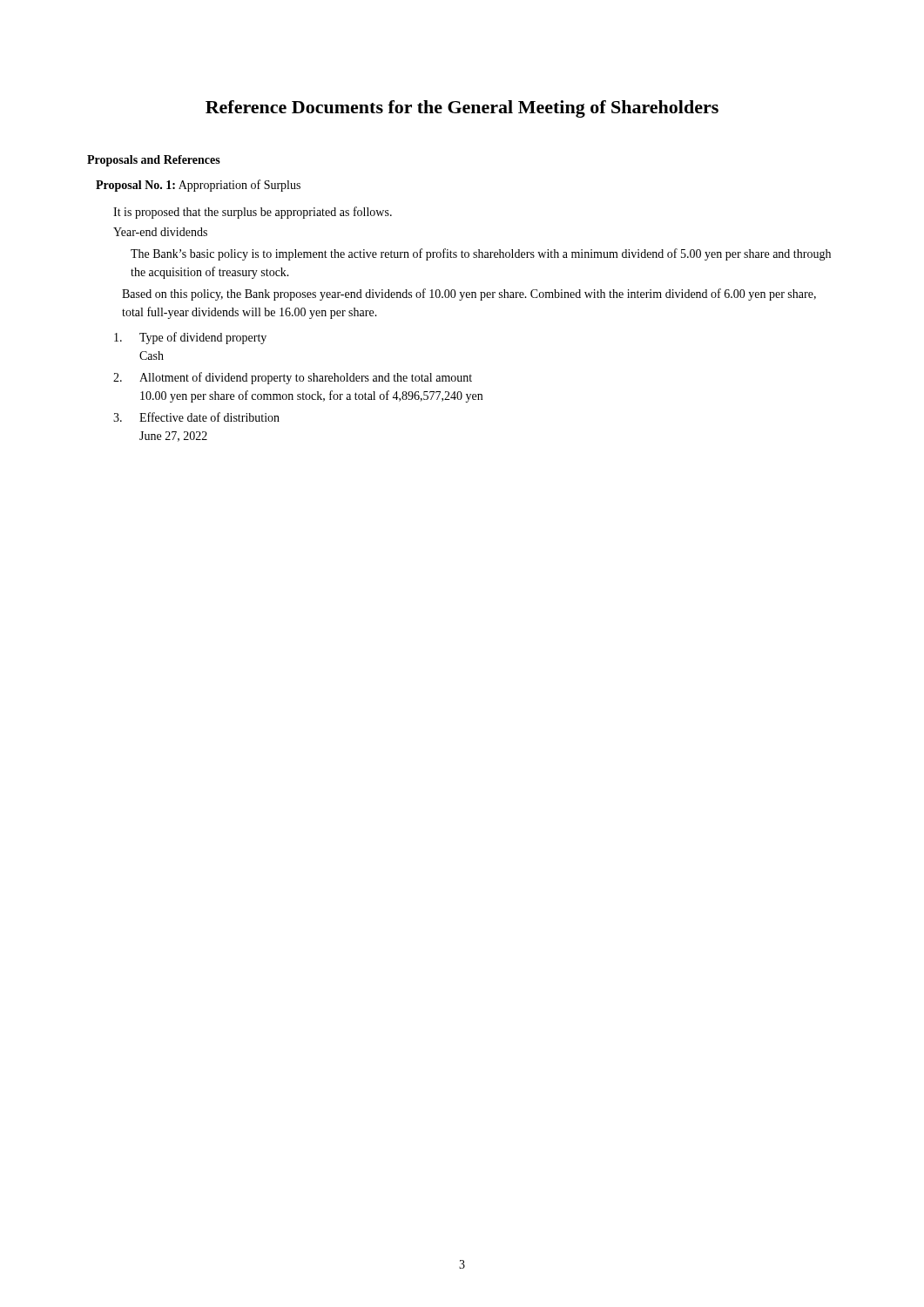
Task: Select the text with the text "Proposal No. 1: Appropriation of Surplus"
Action: click(198, 185)
